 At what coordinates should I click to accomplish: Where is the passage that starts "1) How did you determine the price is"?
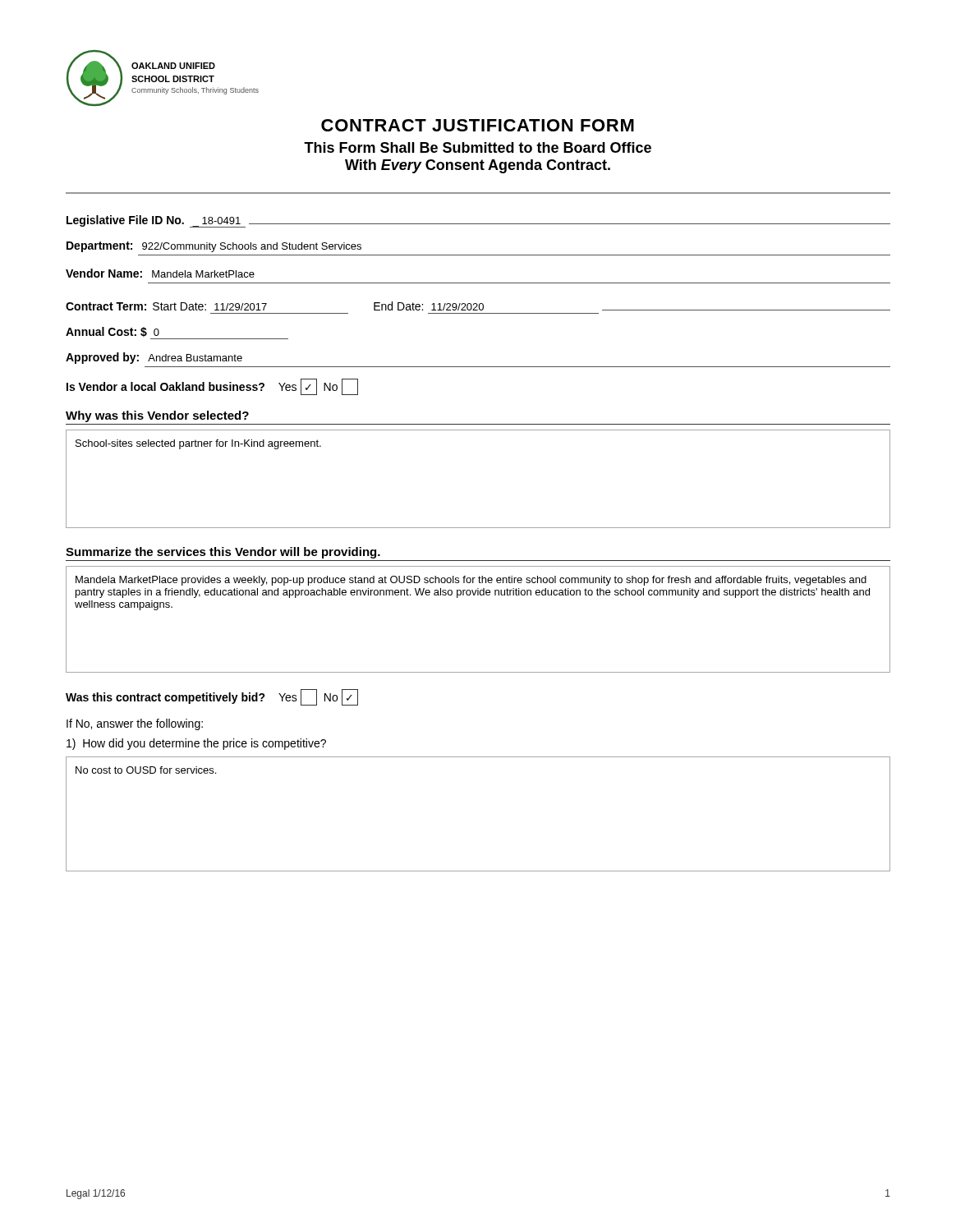coord(196,743)
